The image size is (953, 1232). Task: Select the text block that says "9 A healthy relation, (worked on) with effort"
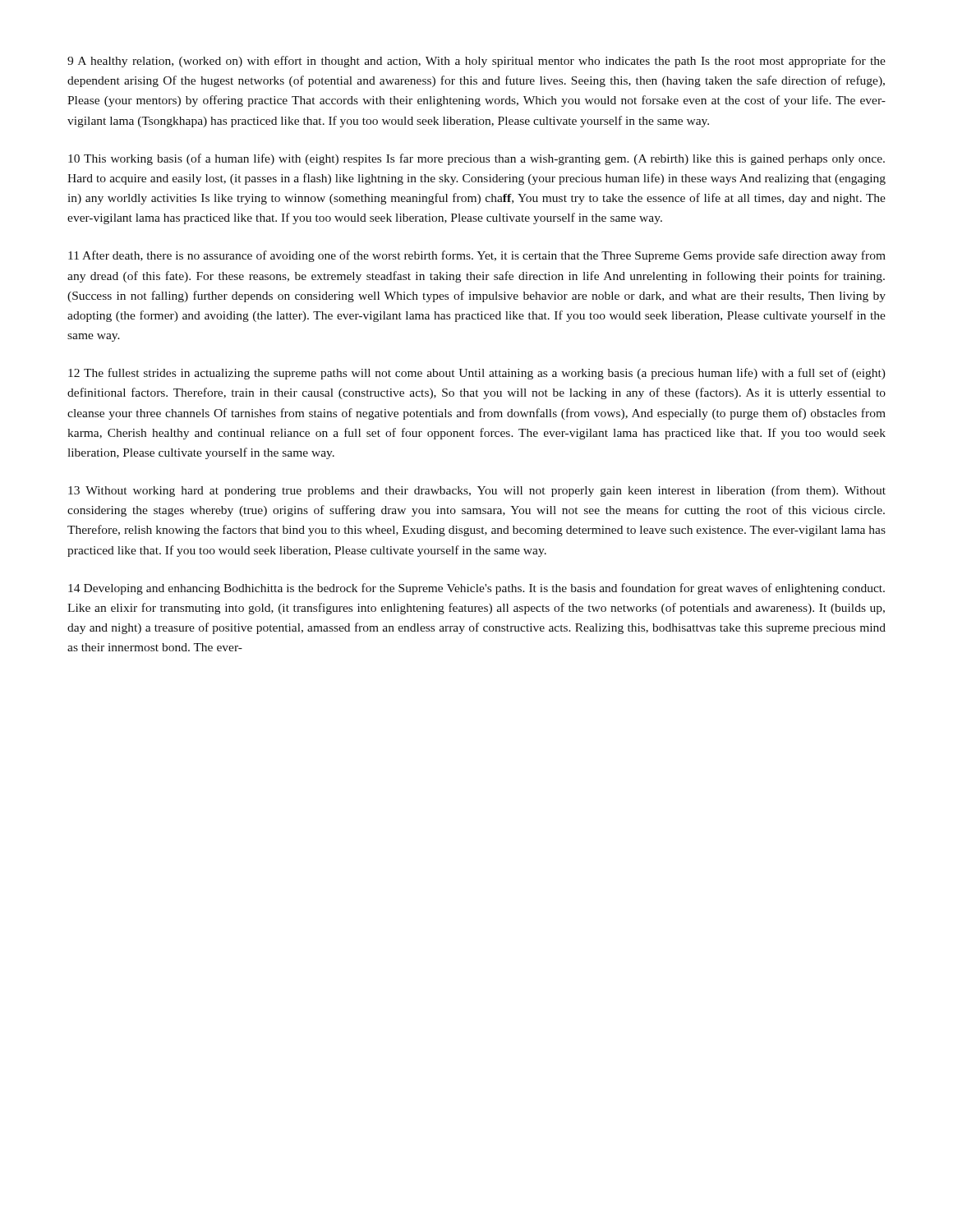pyautogui.click(x=476, y=90)
